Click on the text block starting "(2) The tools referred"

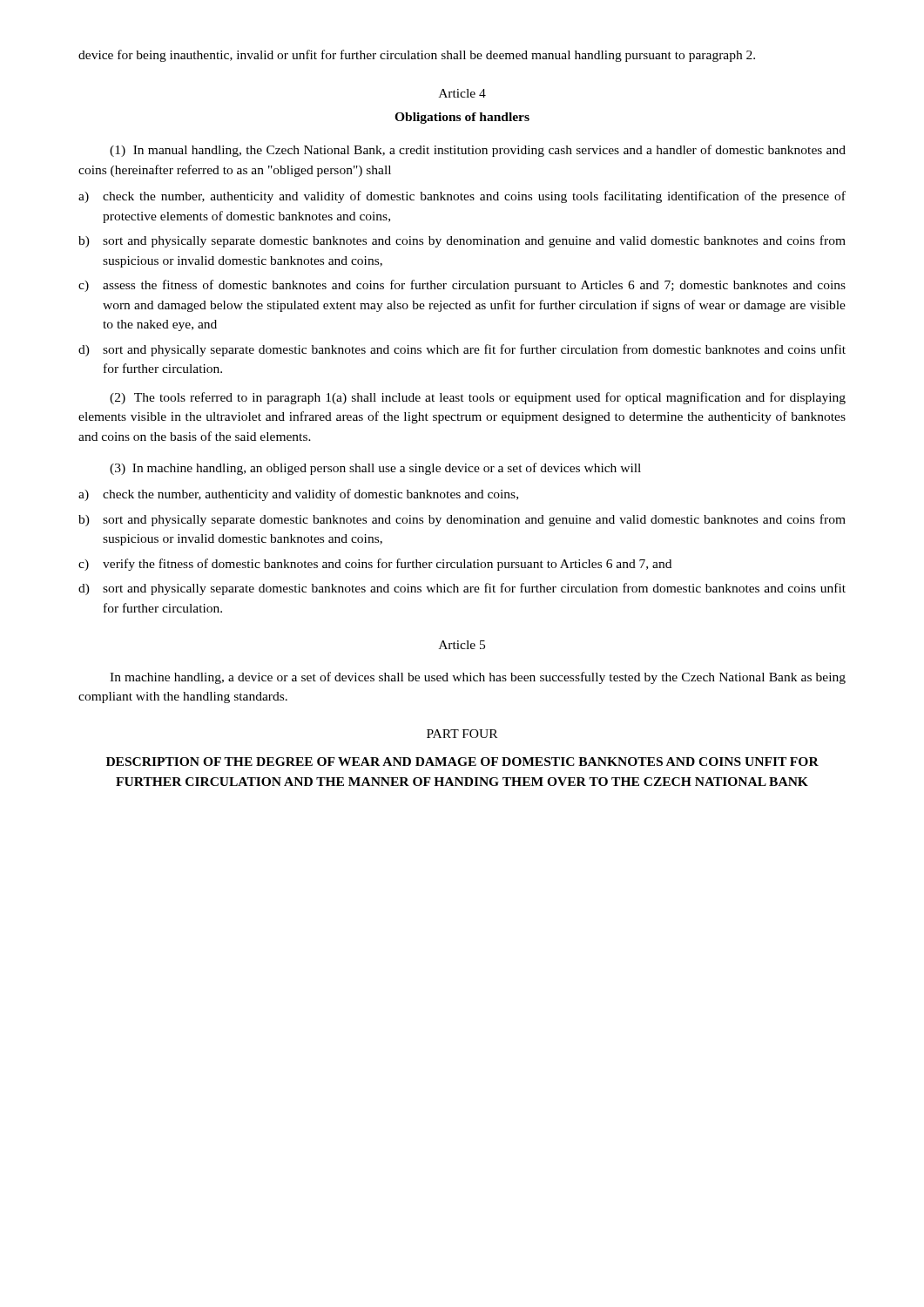pos(462,416)
